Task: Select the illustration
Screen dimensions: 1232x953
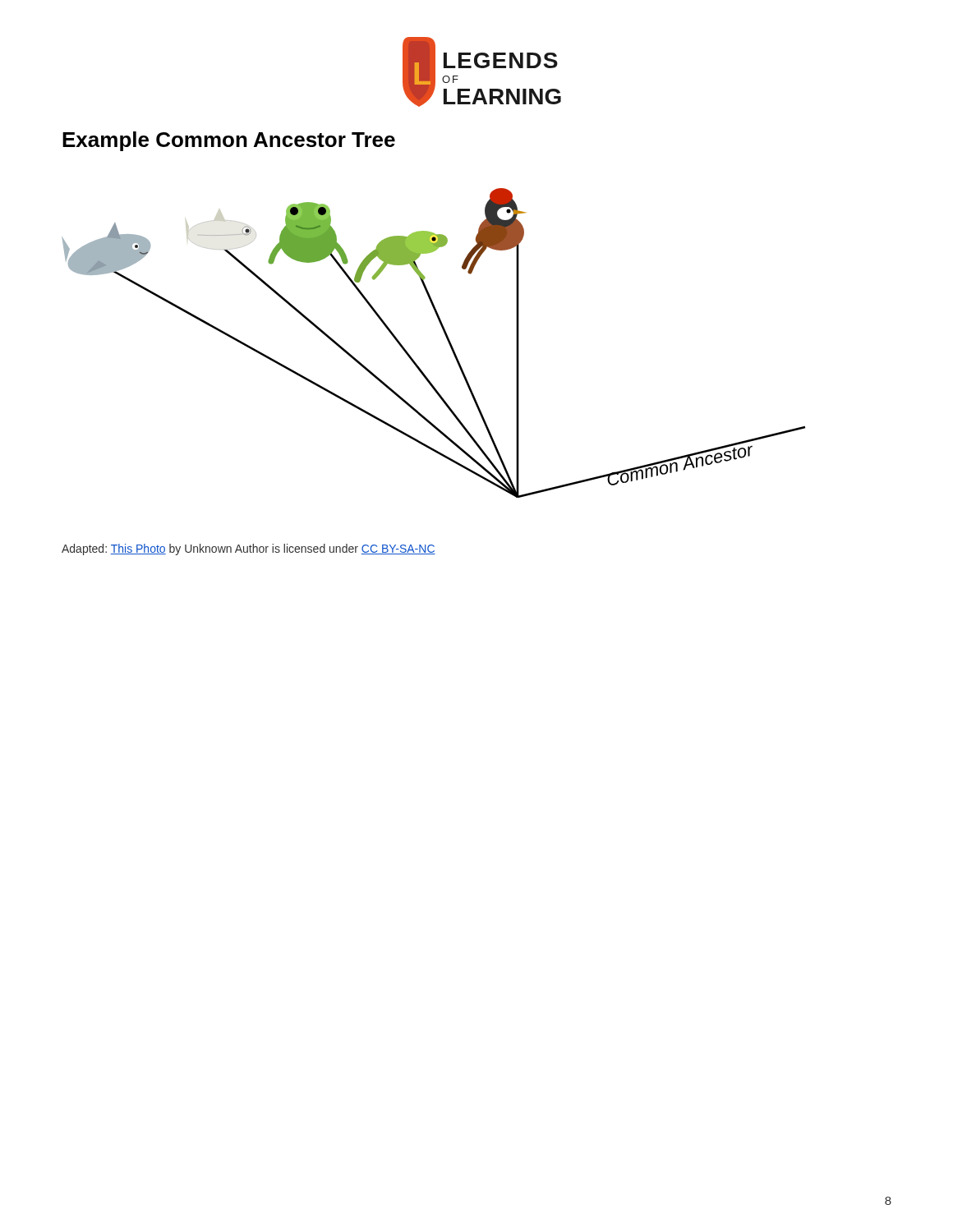Action: click(x=476, y=355)
